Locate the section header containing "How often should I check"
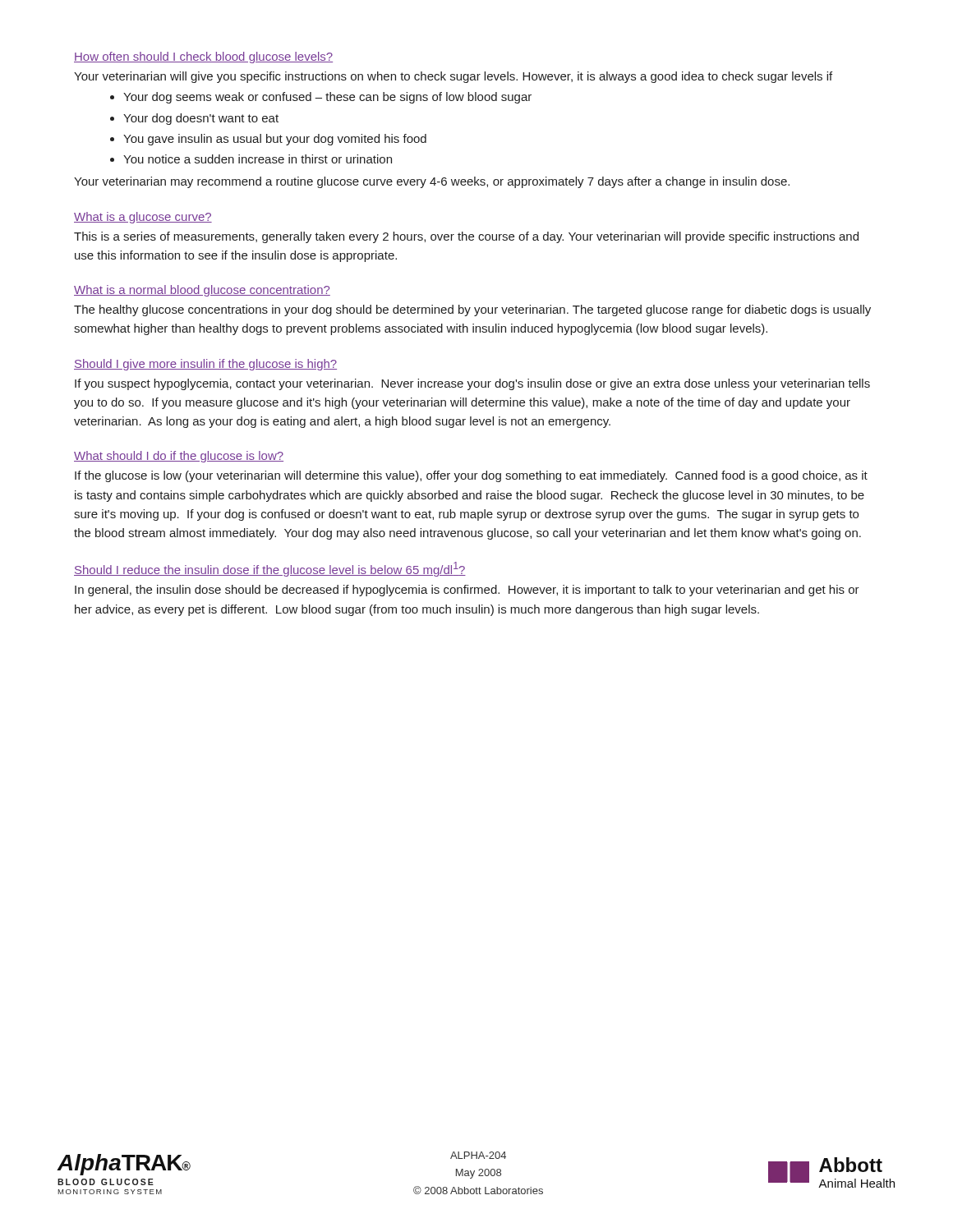Screen dimensions: 1232x953 (203, 56)
